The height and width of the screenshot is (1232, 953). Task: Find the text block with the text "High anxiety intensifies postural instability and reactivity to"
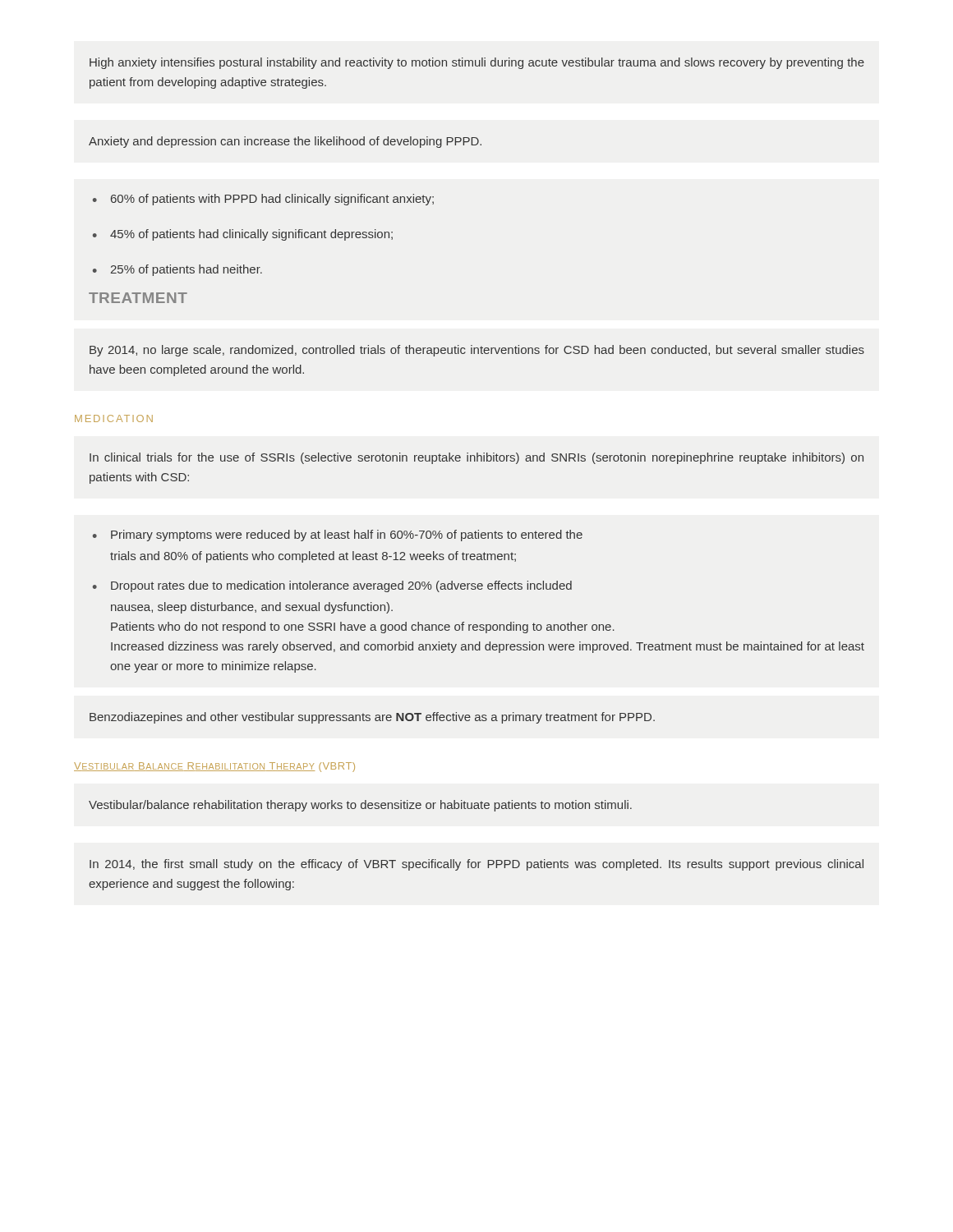476,72
